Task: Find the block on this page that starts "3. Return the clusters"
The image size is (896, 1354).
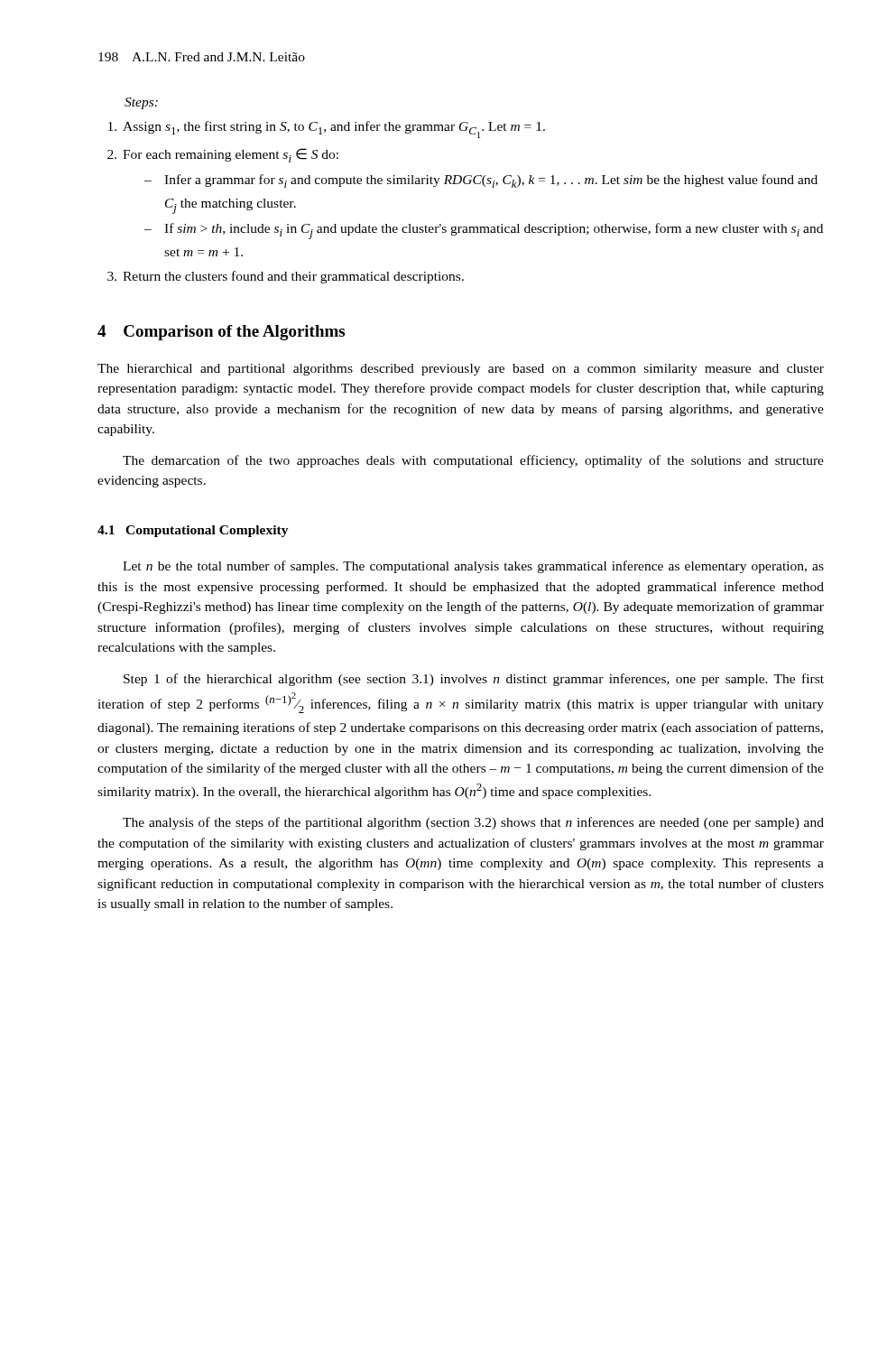Action: tap(281, 276)
